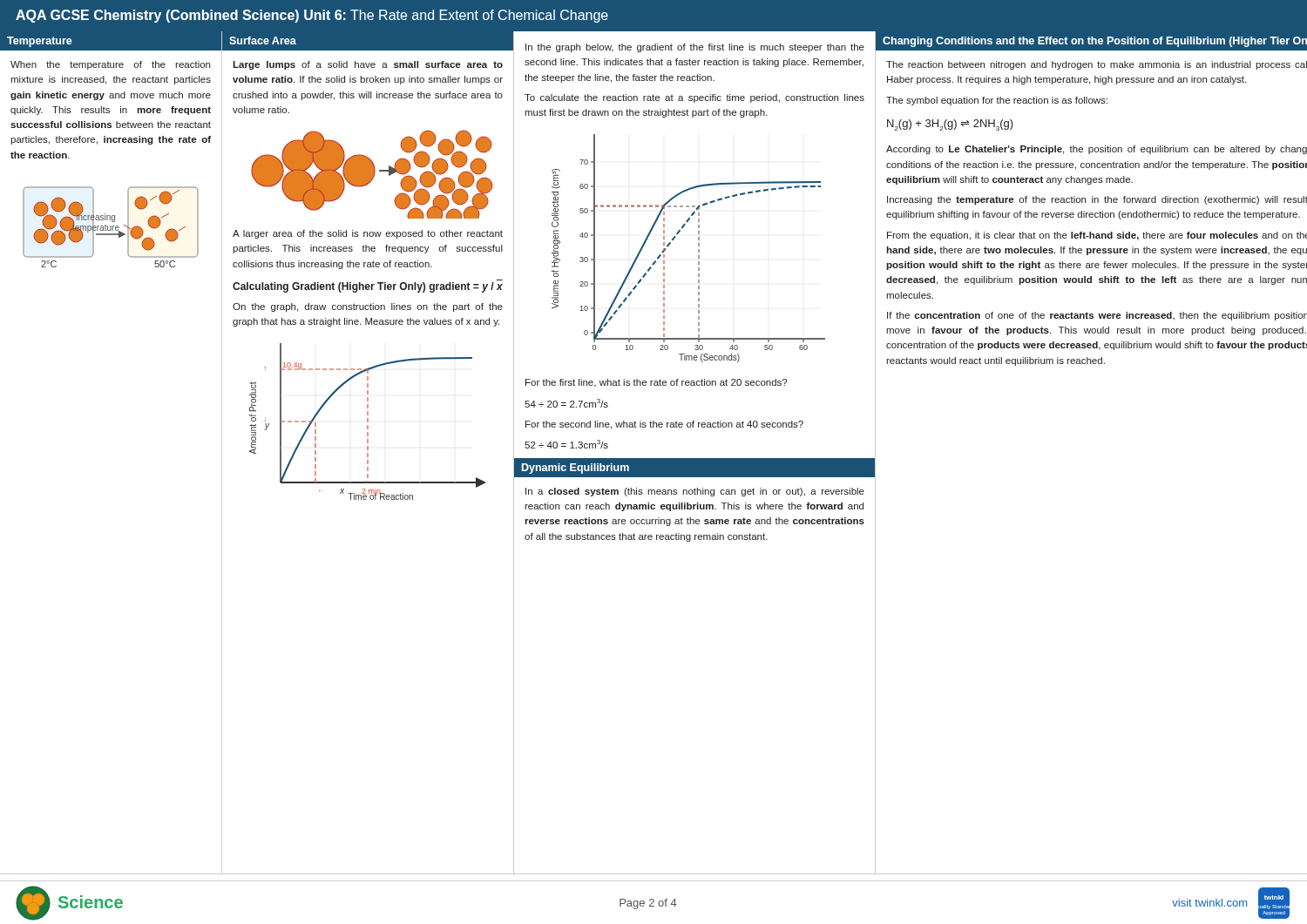This screenshot has height=924, width=1307.
Task: Navigate to the passage starting "From the equation, it"
Action: coord(1097,265)
